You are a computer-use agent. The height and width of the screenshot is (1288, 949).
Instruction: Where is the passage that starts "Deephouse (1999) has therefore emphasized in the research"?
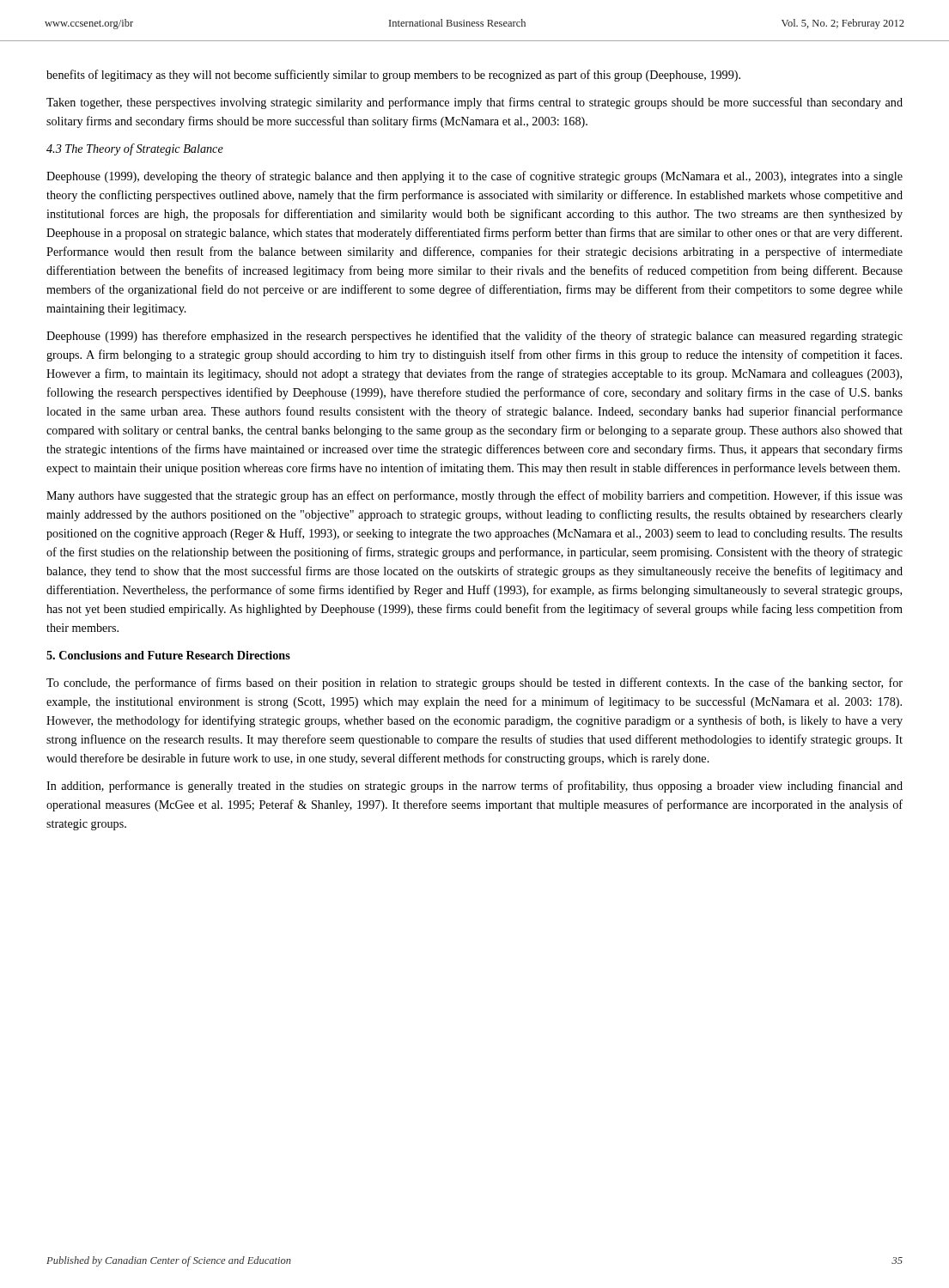(x=474, y=402)
